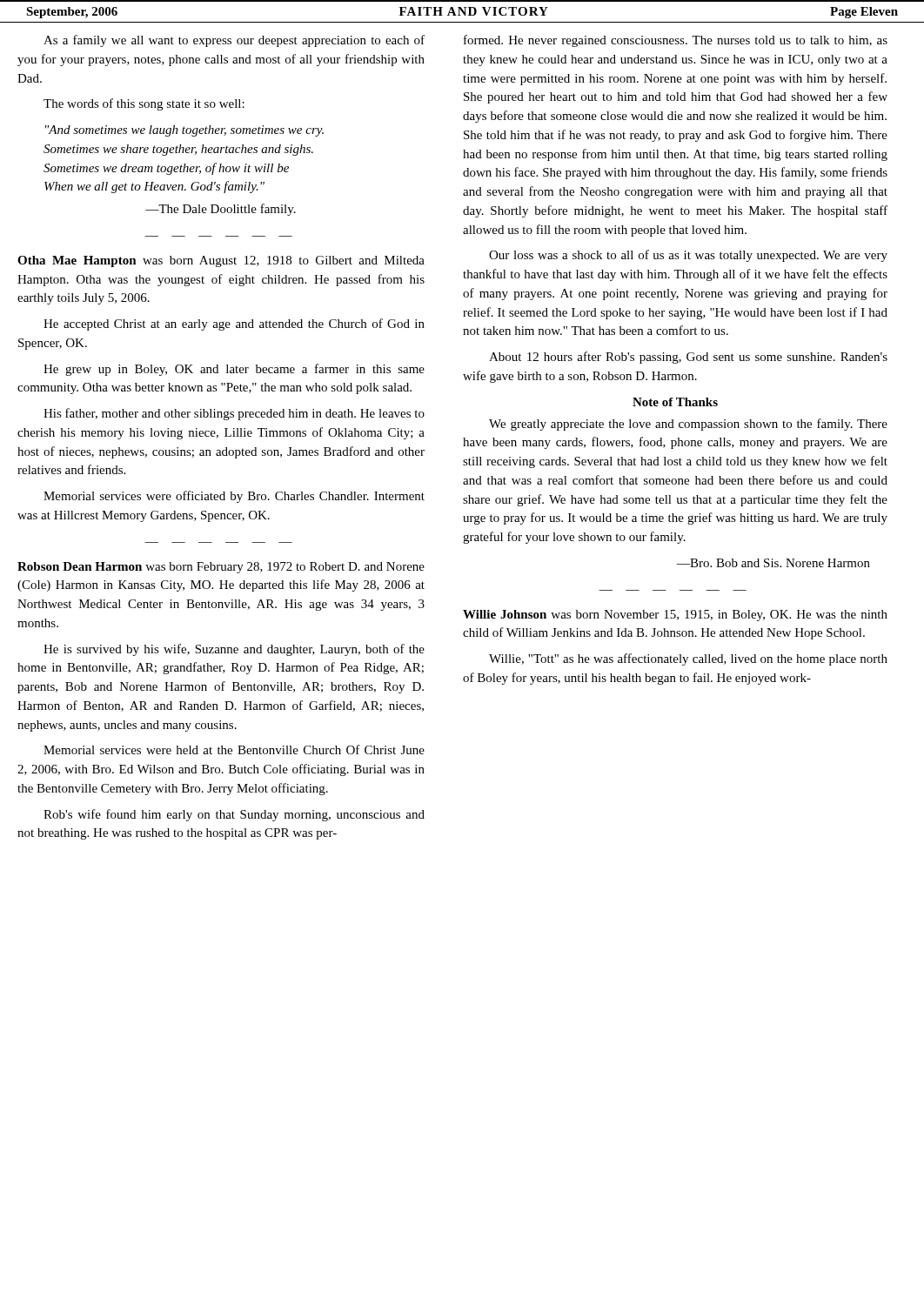Click on the region starting "Willie Johnson was born"

(x=675, y=646)
